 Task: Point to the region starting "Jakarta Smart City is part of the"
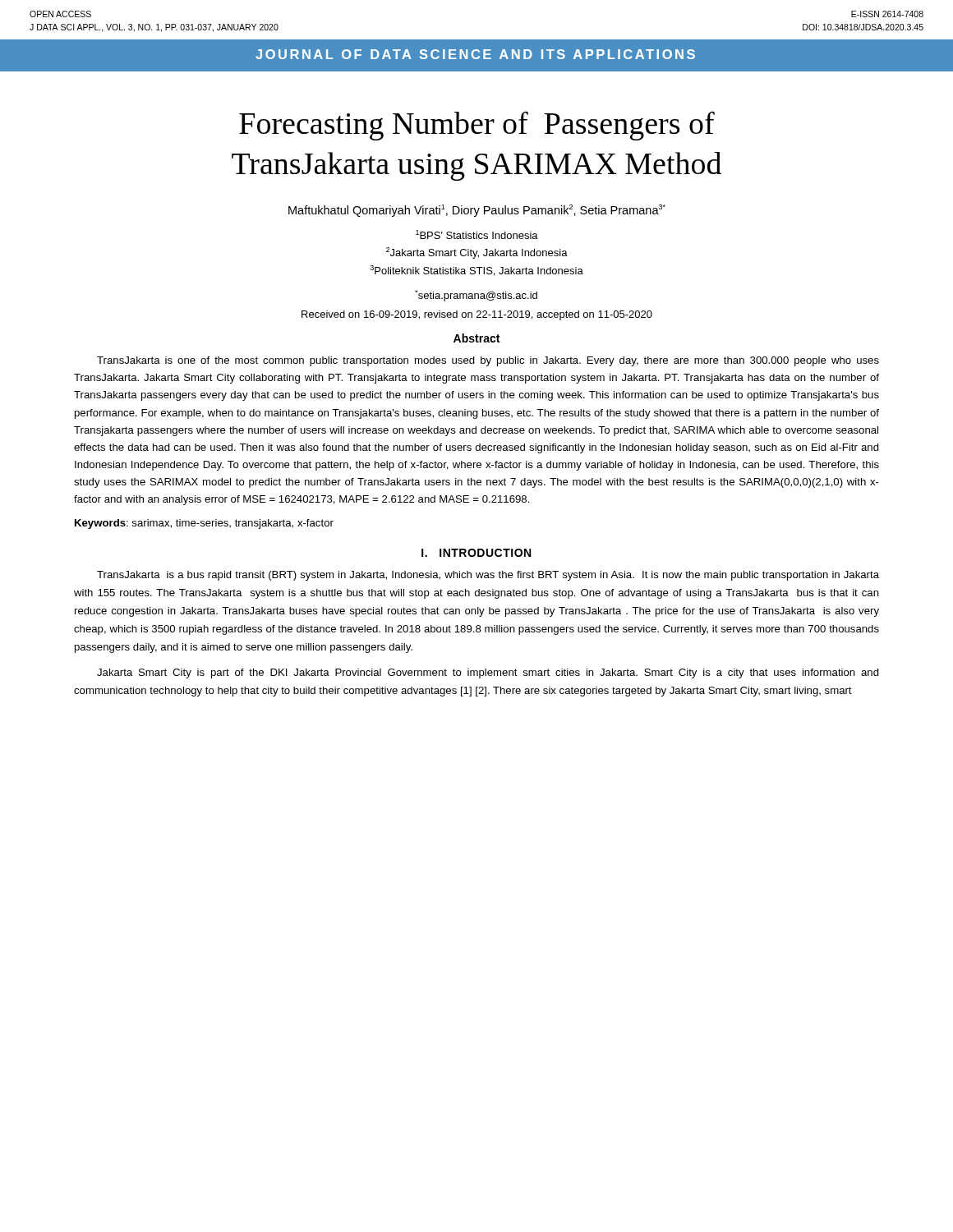click(x=476, y=681)
